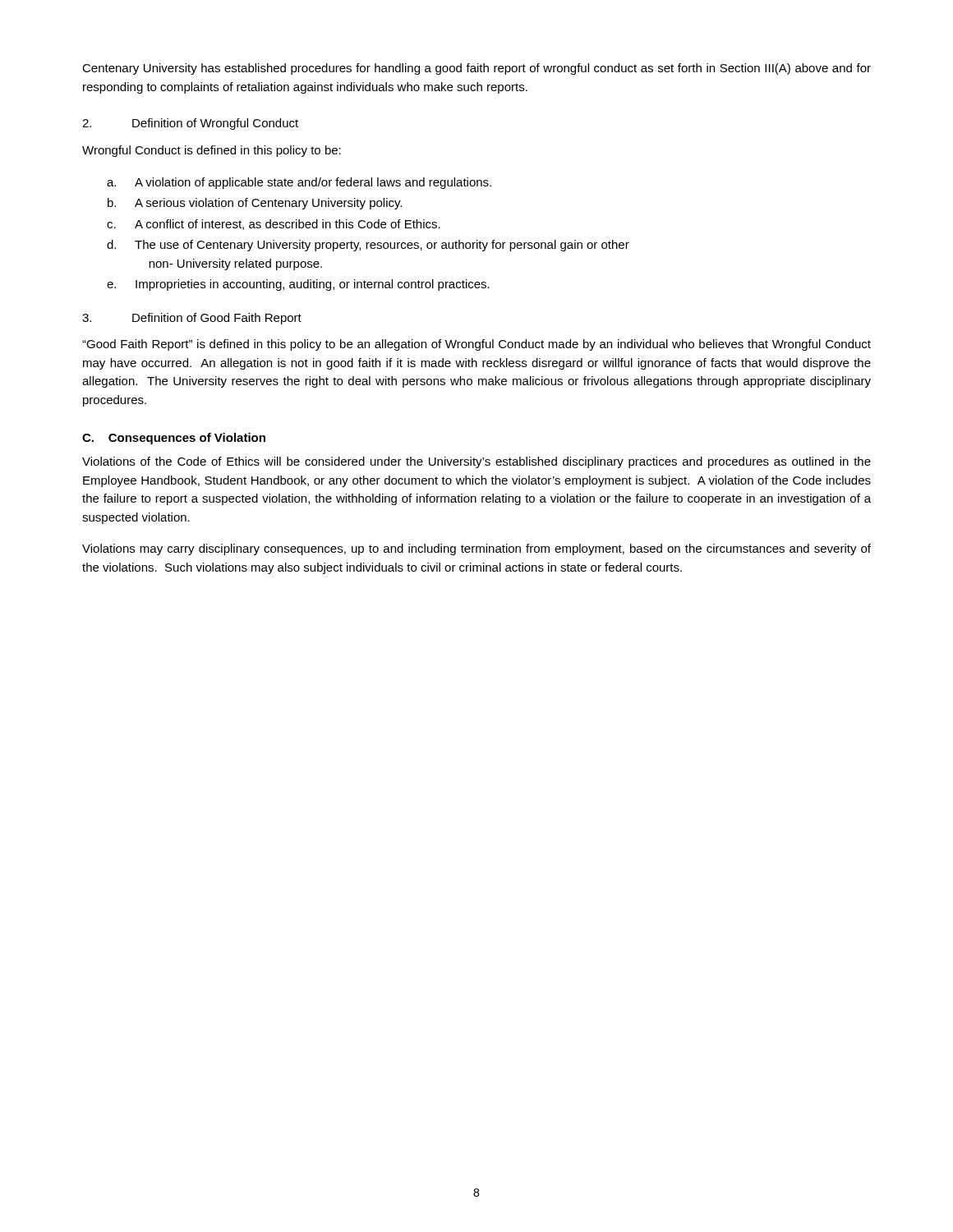Find the block on this page that starts "e. Improprieties in accounting, auditing, or internal"
Viewport: 953px width, 1232px height.
(x=489, y=284)
